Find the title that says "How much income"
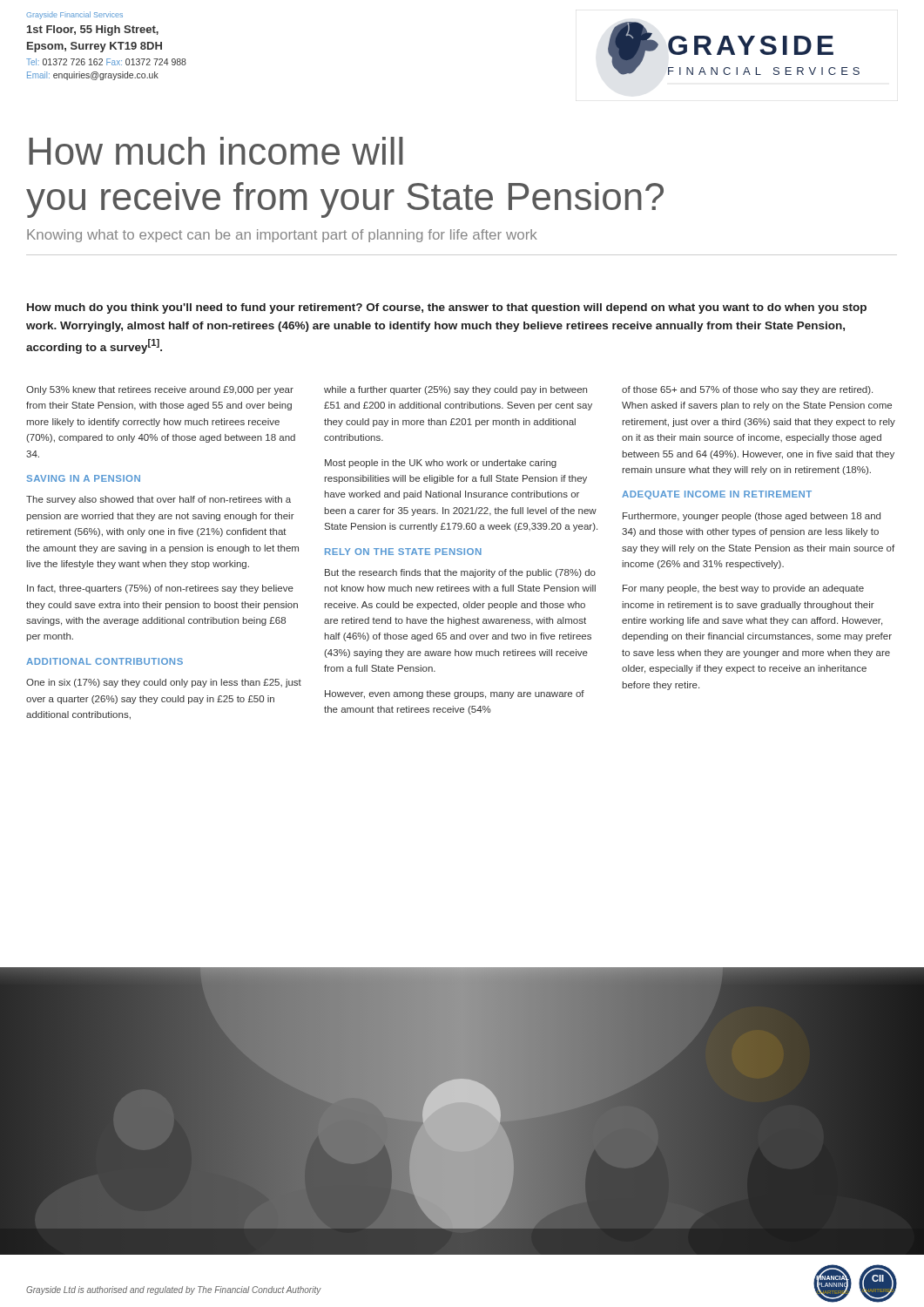Screen dimensions: 1307x924 click(346, 174)
